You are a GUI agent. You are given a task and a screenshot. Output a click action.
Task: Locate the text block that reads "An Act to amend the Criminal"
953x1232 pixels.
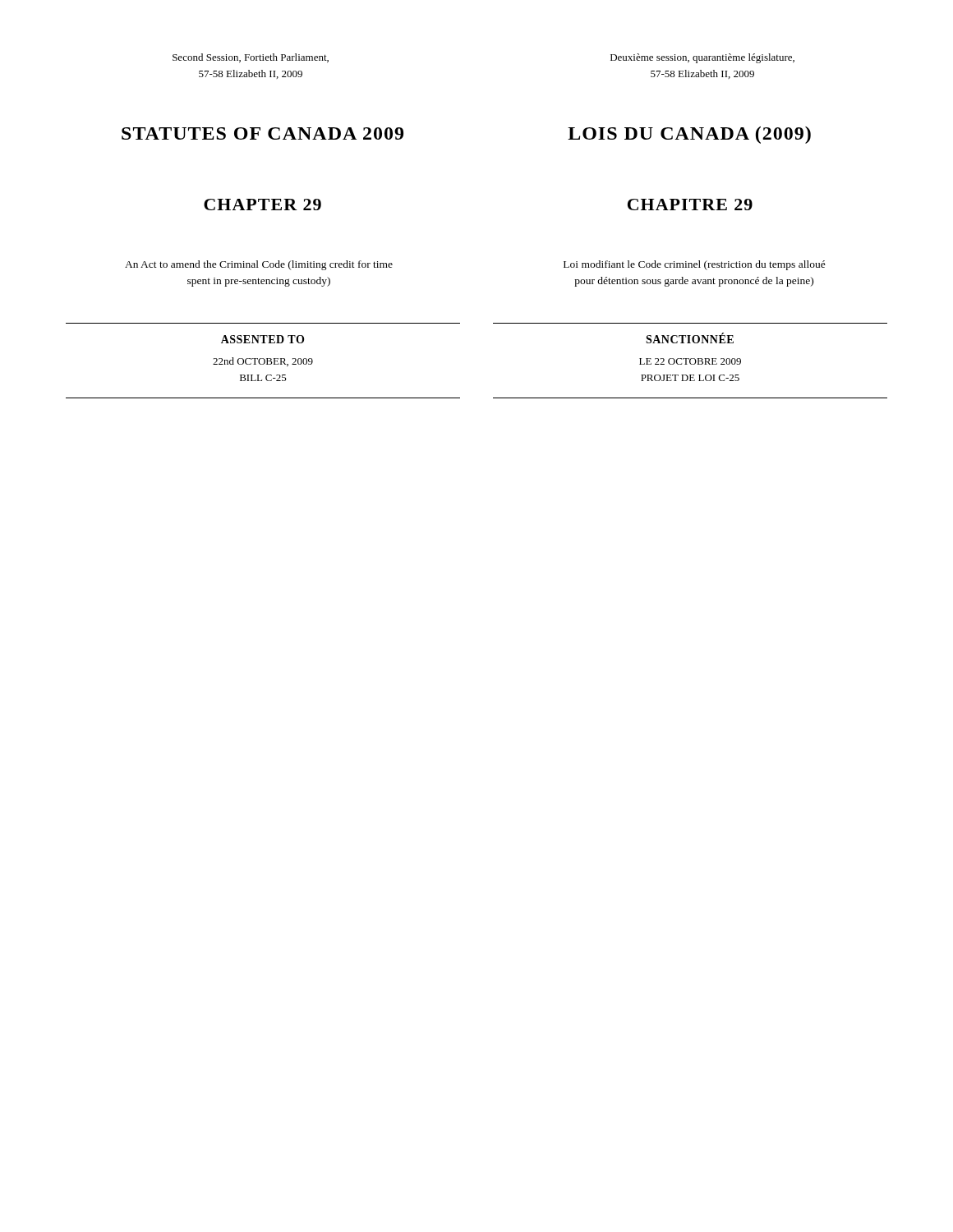click(259, 272)
